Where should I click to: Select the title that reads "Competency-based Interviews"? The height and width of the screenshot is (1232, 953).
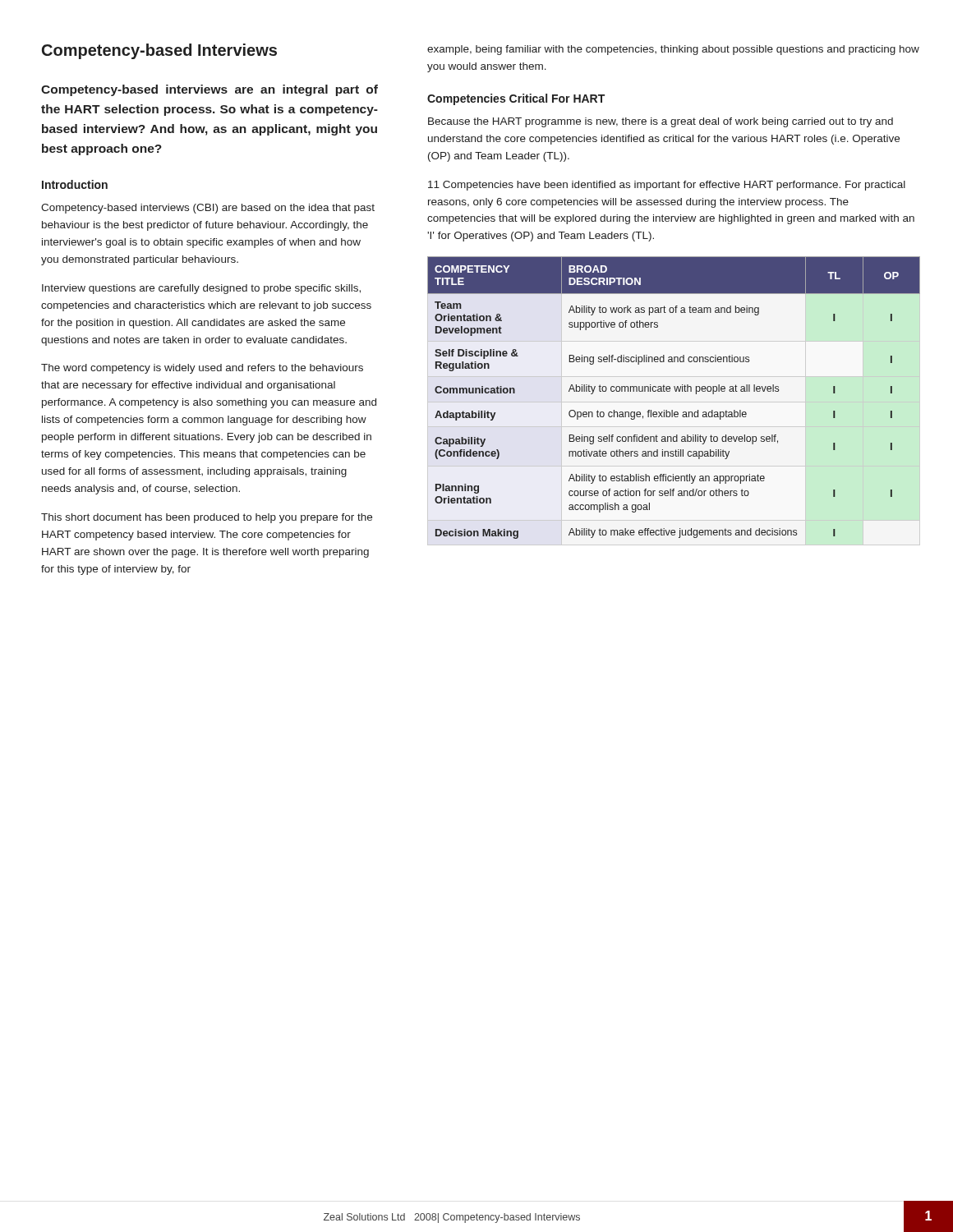coord(159,50)
